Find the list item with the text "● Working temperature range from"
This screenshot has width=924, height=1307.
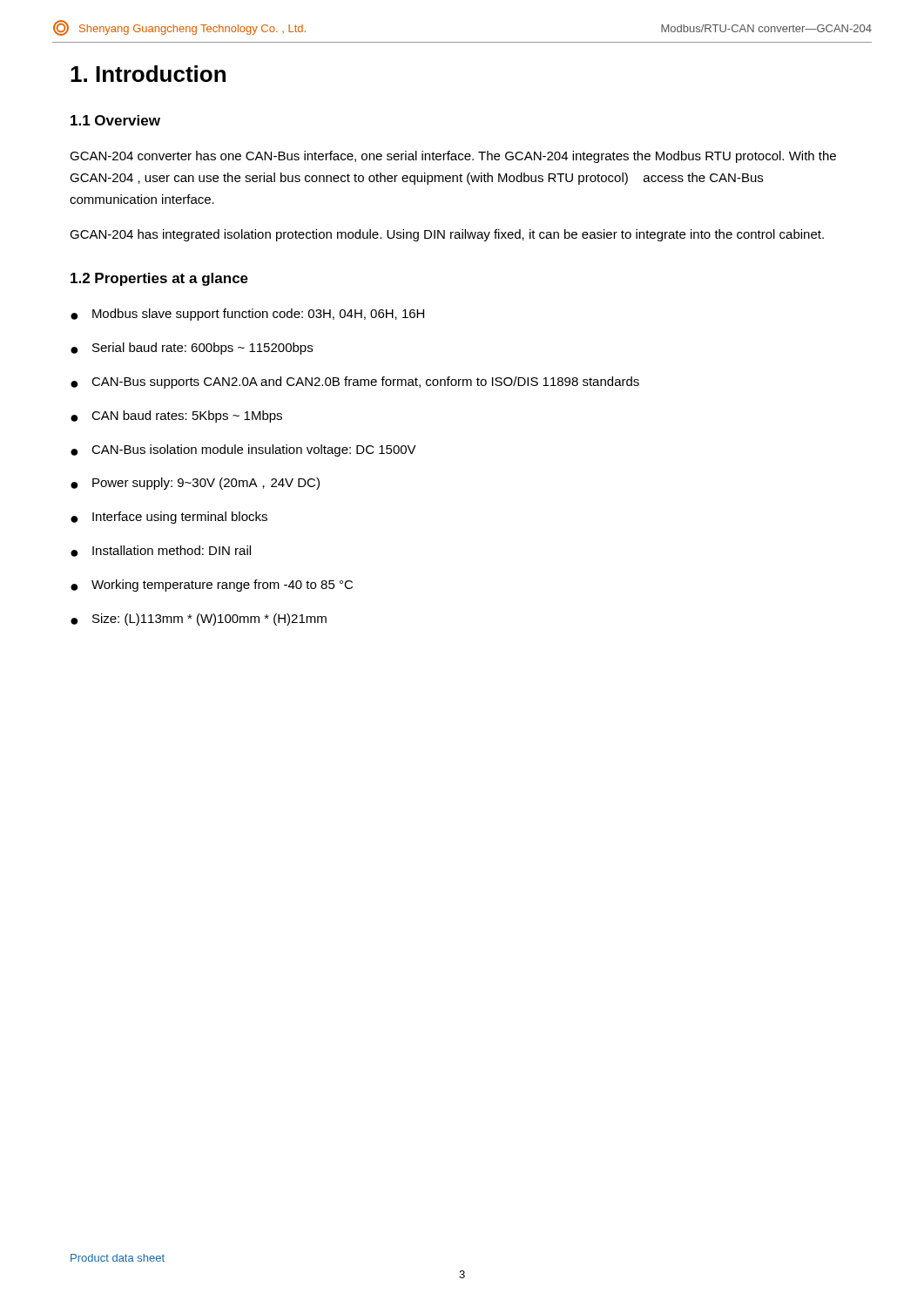tap(212, 586)
